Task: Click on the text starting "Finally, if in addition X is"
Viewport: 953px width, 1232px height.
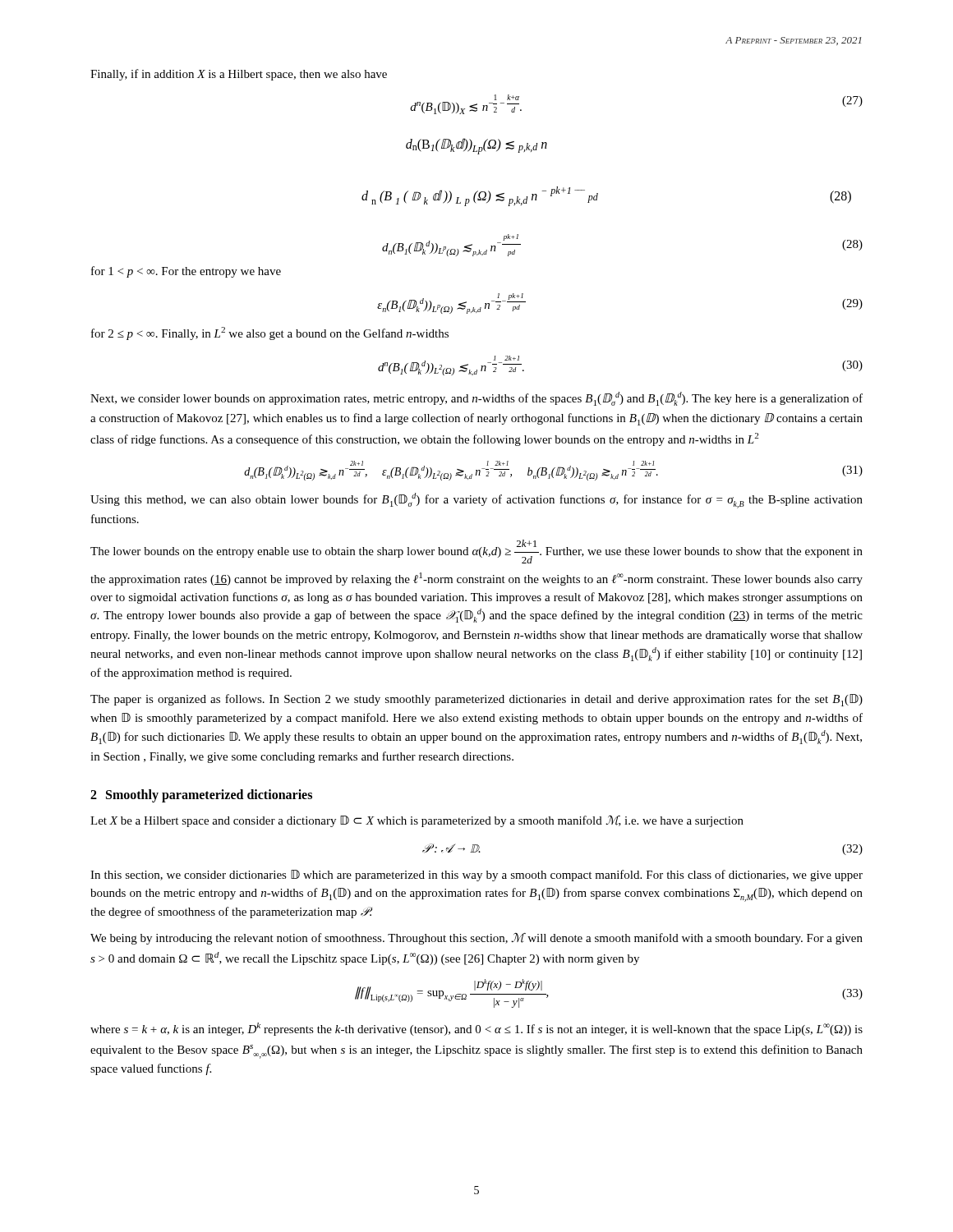Action: [239, 74]
